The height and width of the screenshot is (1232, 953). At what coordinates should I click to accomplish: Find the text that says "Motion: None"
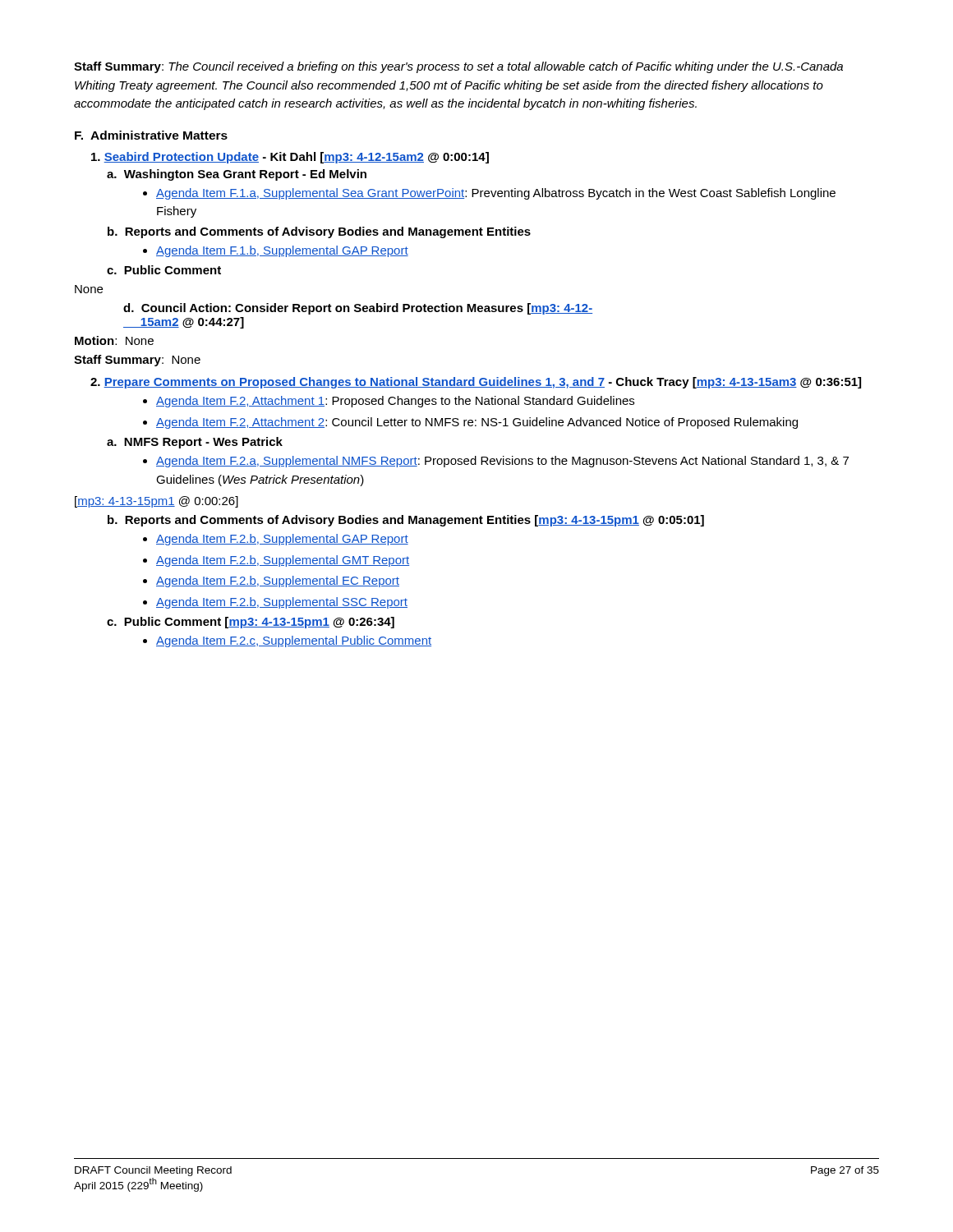(114, 340)
